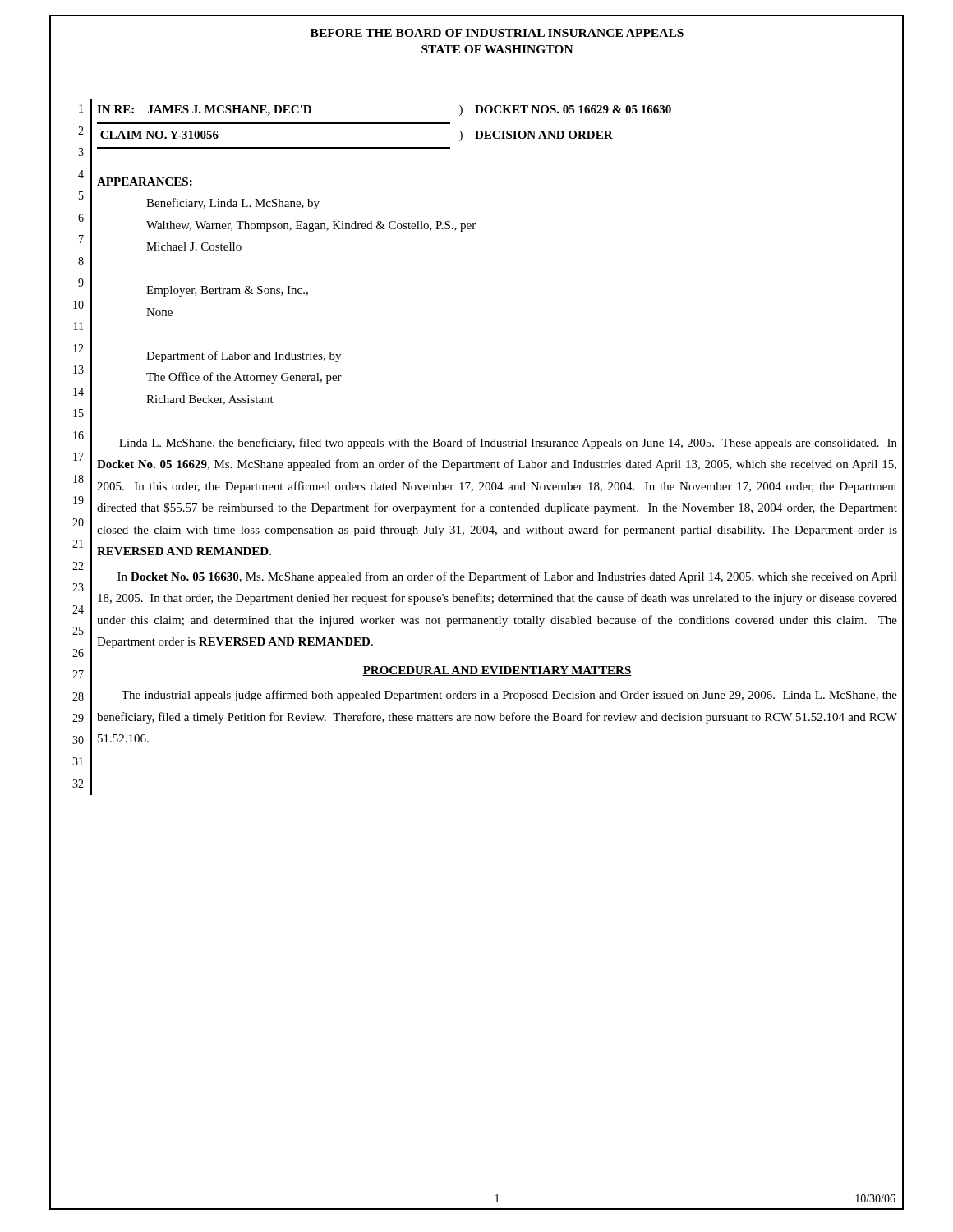
Task: Point to the title beginning "BEFORE THE BOARD OF"
Action: click(x=497, y=40)
